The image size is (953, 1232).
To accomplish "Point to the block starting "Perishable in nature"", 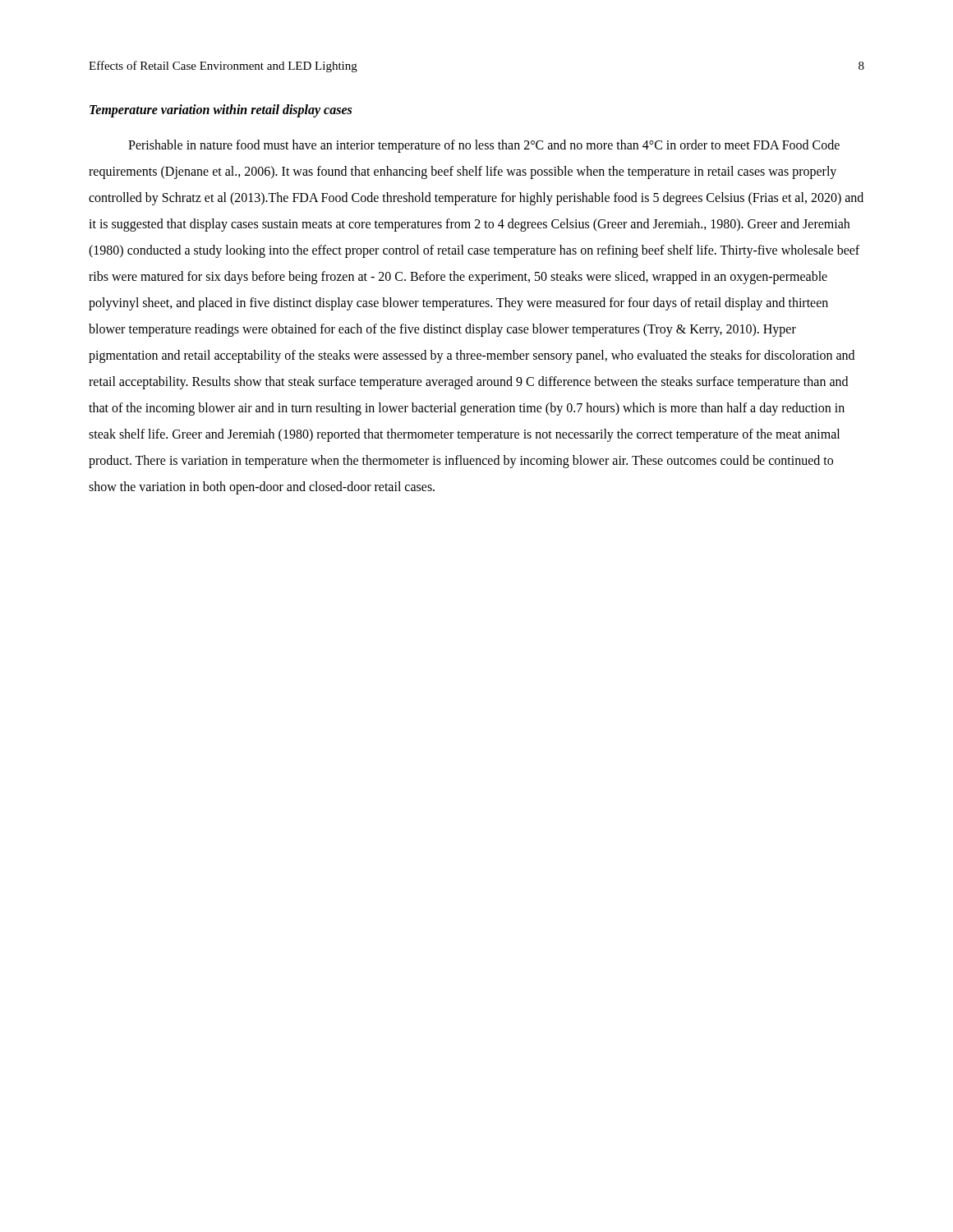I will click(x=476, y=316).
